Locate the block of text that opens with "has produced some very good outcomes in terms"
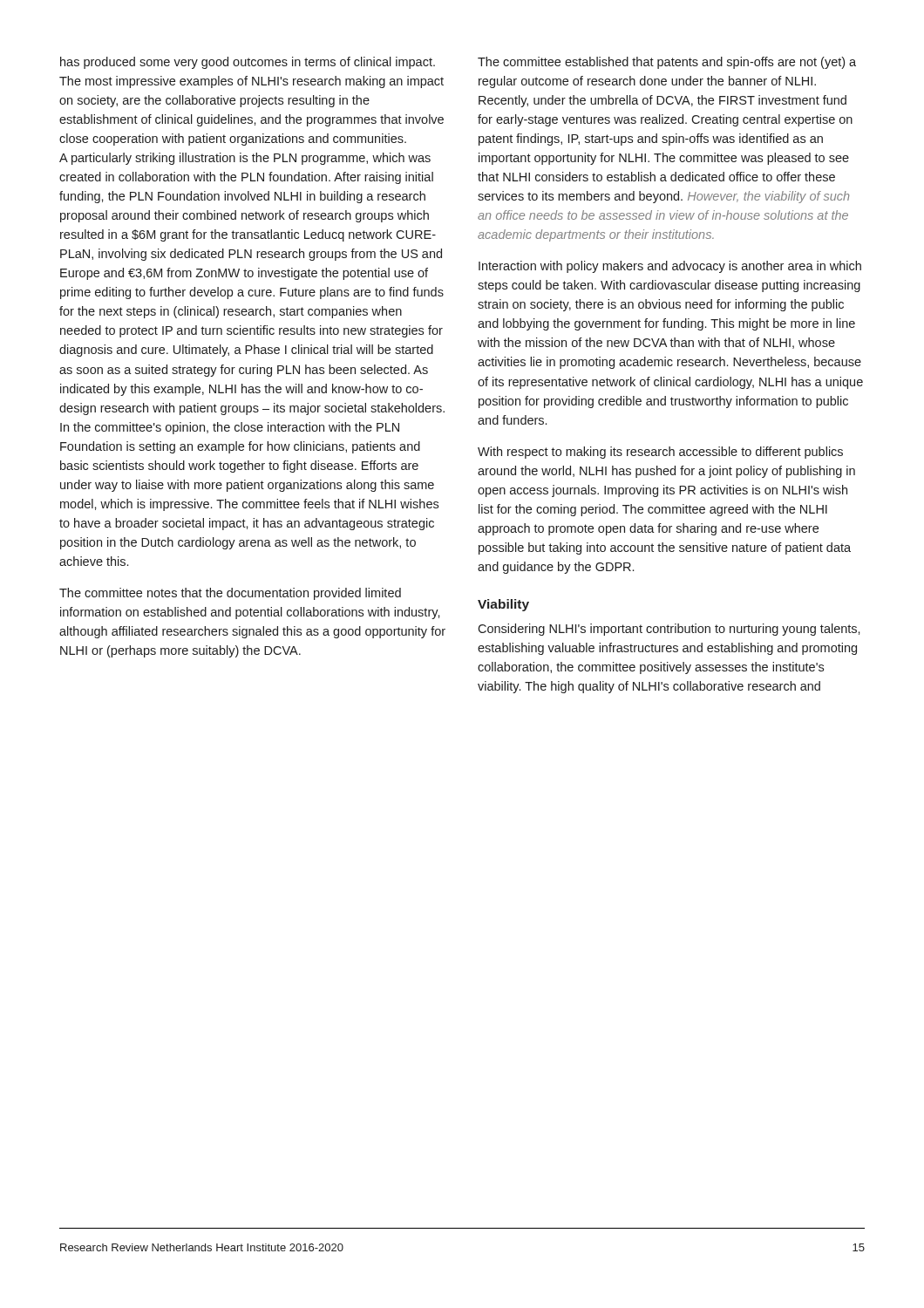This screenshot has width=924, height=1308. click(x=253, y=356)
